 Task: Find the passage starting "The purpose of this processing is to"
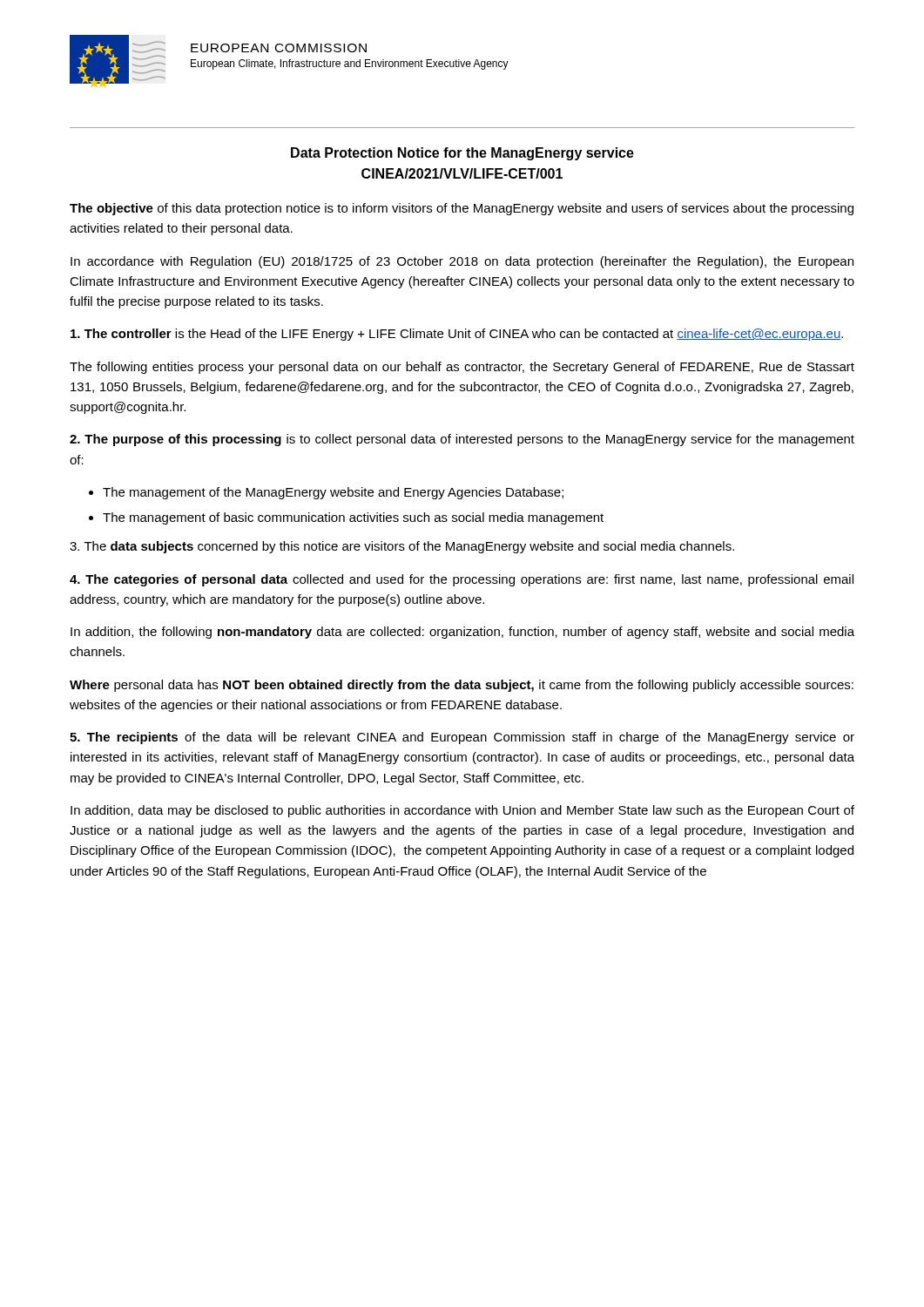pyautogui.click(x=462, y=449)
